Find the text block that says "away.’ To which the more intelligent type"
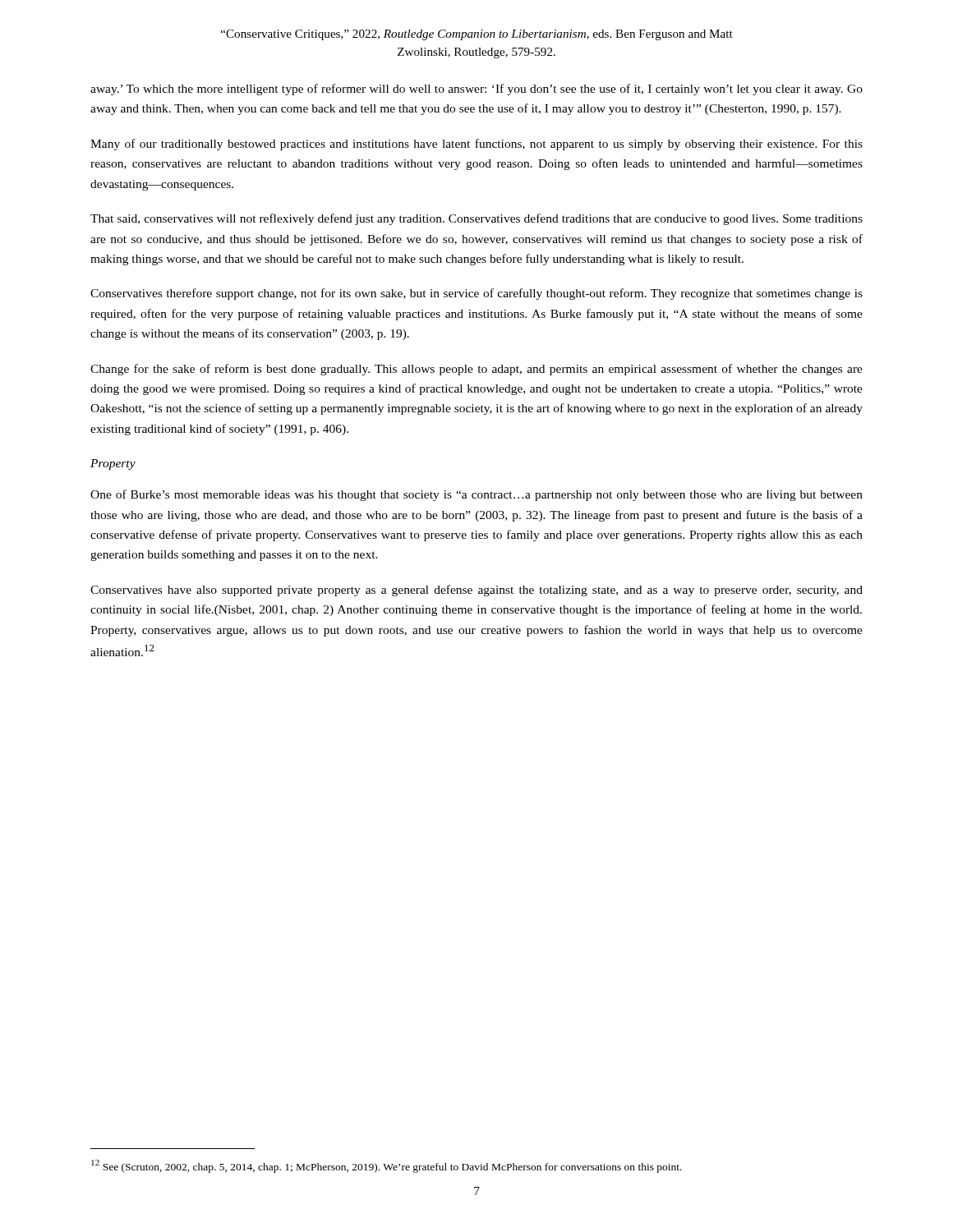 (476, 98)
